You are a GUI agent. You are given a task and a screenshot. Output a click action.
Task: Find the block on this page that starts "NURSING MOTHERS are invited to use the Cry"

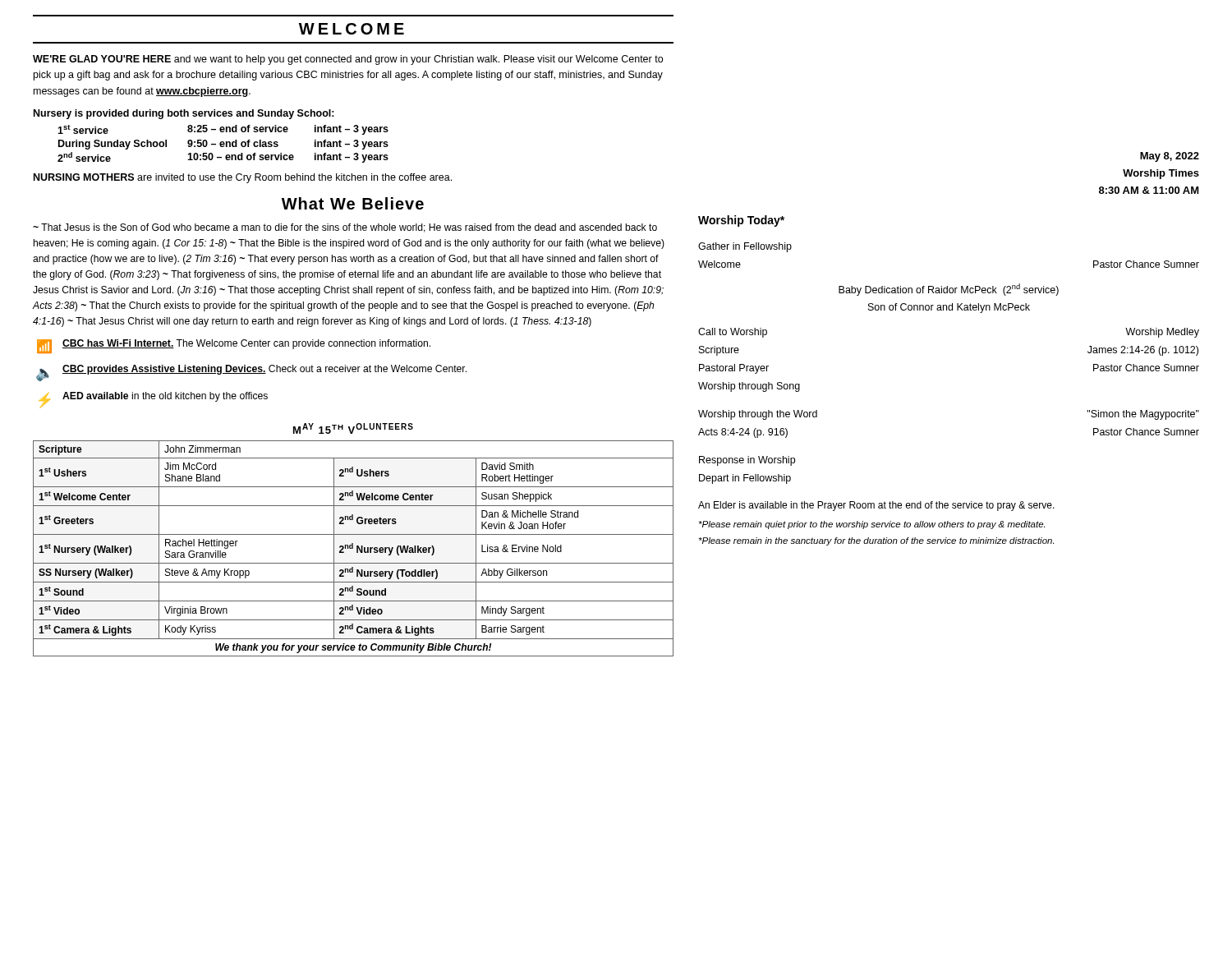(x=243, y=178)
